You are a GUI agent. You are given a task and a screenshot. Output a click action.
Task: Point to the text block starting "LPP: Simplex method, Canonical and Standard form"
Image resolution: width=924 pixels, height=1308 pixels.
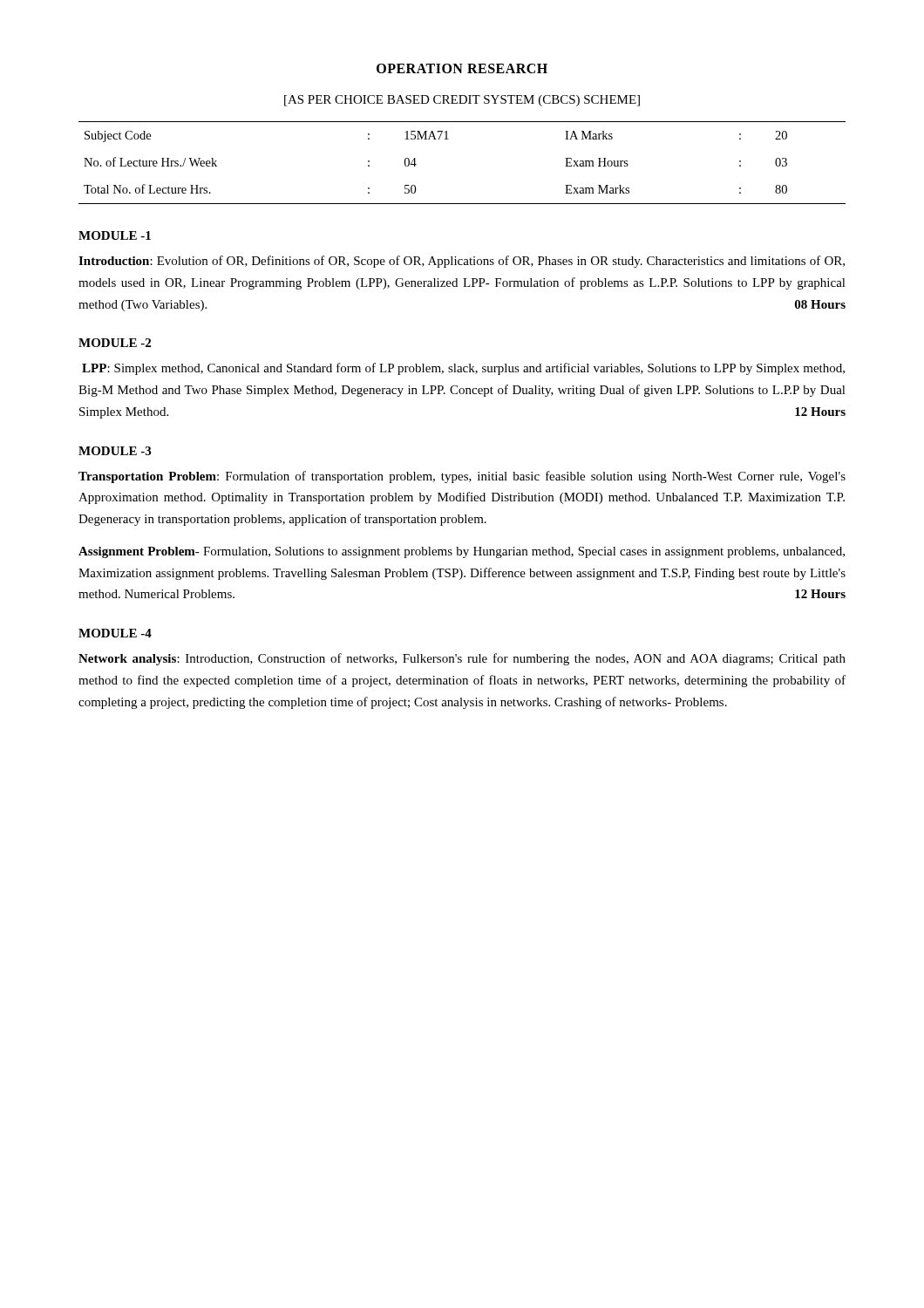point(462,392)
